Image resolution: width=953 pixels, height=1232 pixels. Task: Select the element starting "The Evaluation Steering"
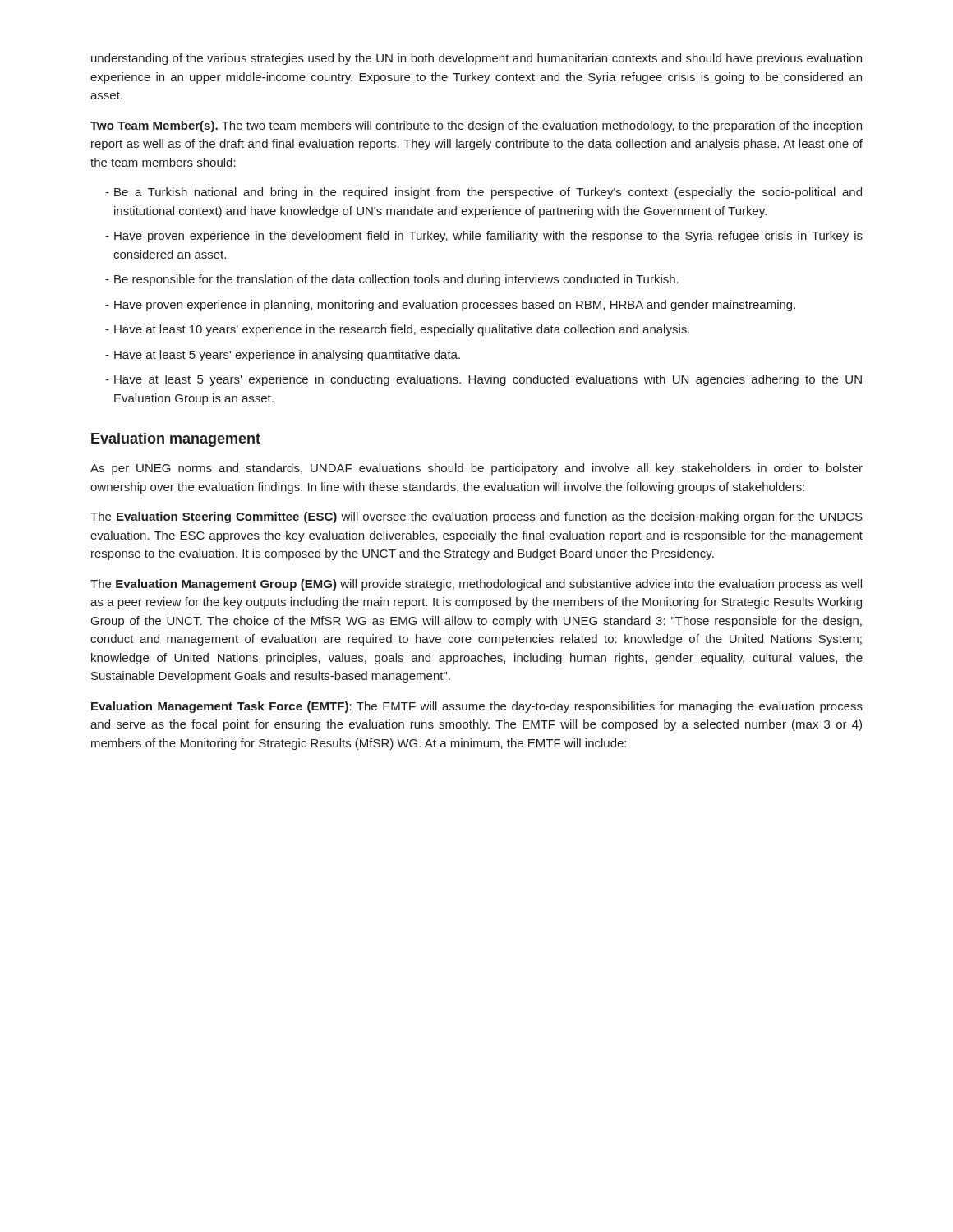tap(476, 535)
